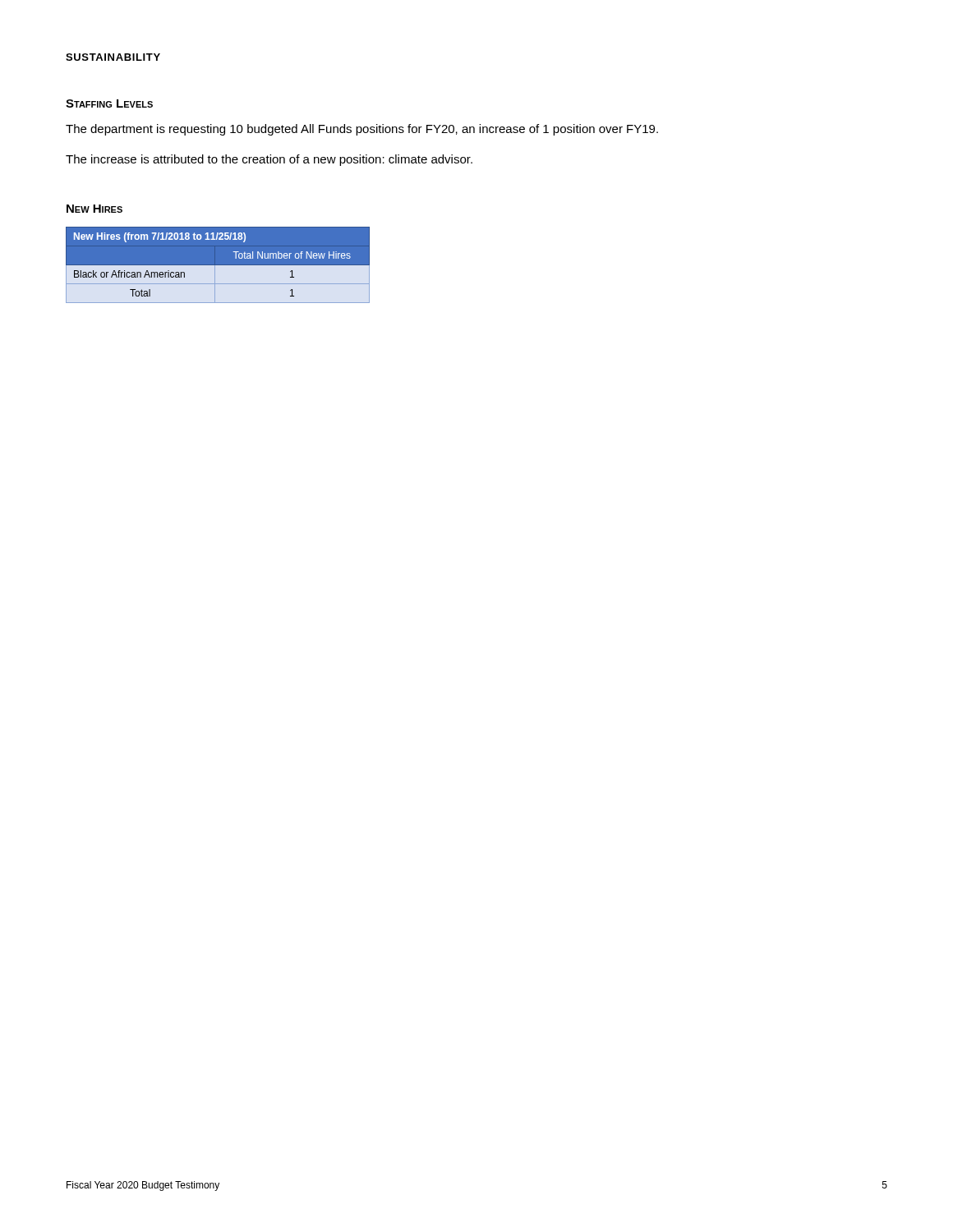Click on the section header that says "Staffing Levels"
This screenshot has width=953, height=1232.
click(x=109, y=103)
